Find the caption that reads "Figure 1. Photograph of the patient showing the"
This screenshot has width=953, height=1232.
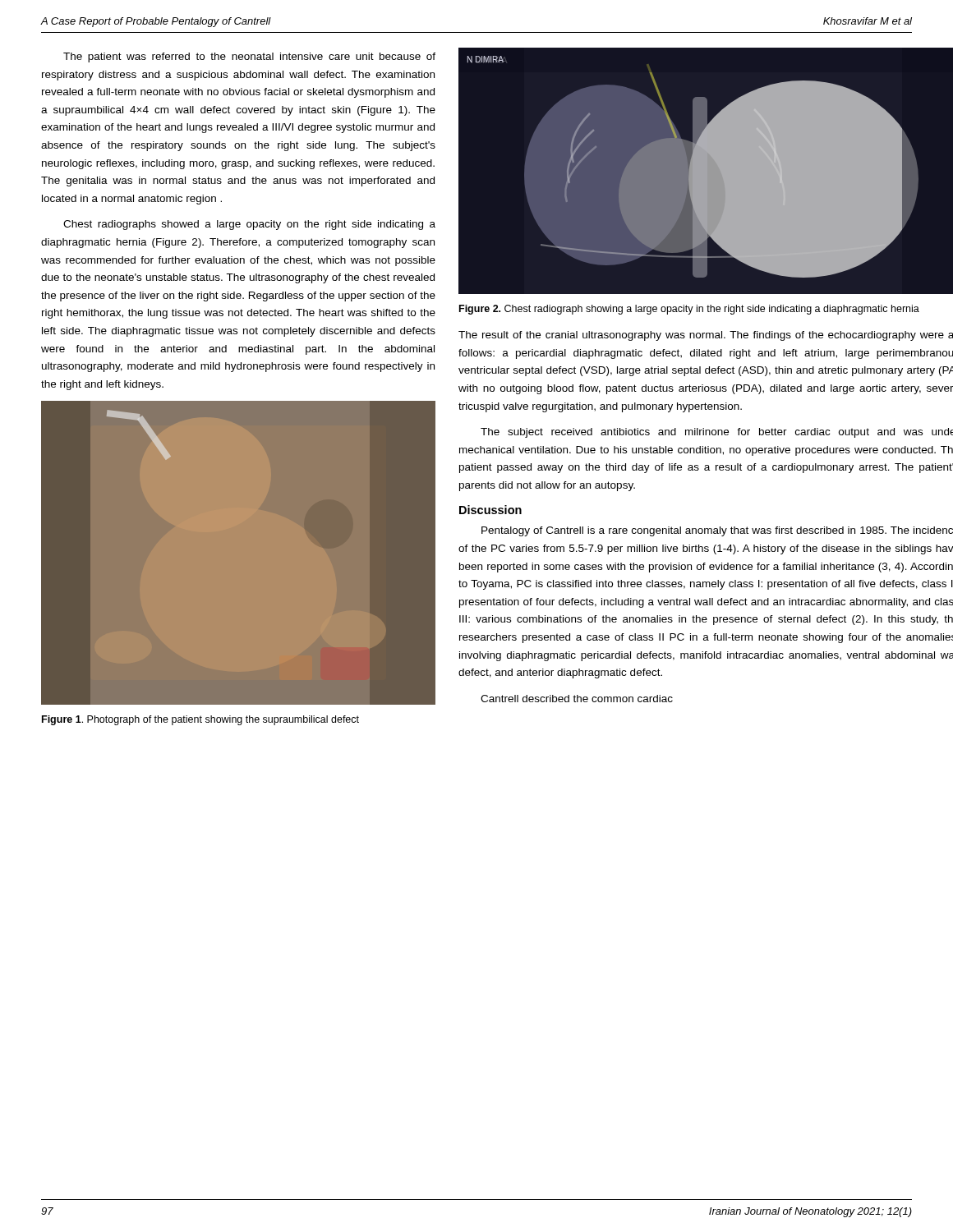200,720
